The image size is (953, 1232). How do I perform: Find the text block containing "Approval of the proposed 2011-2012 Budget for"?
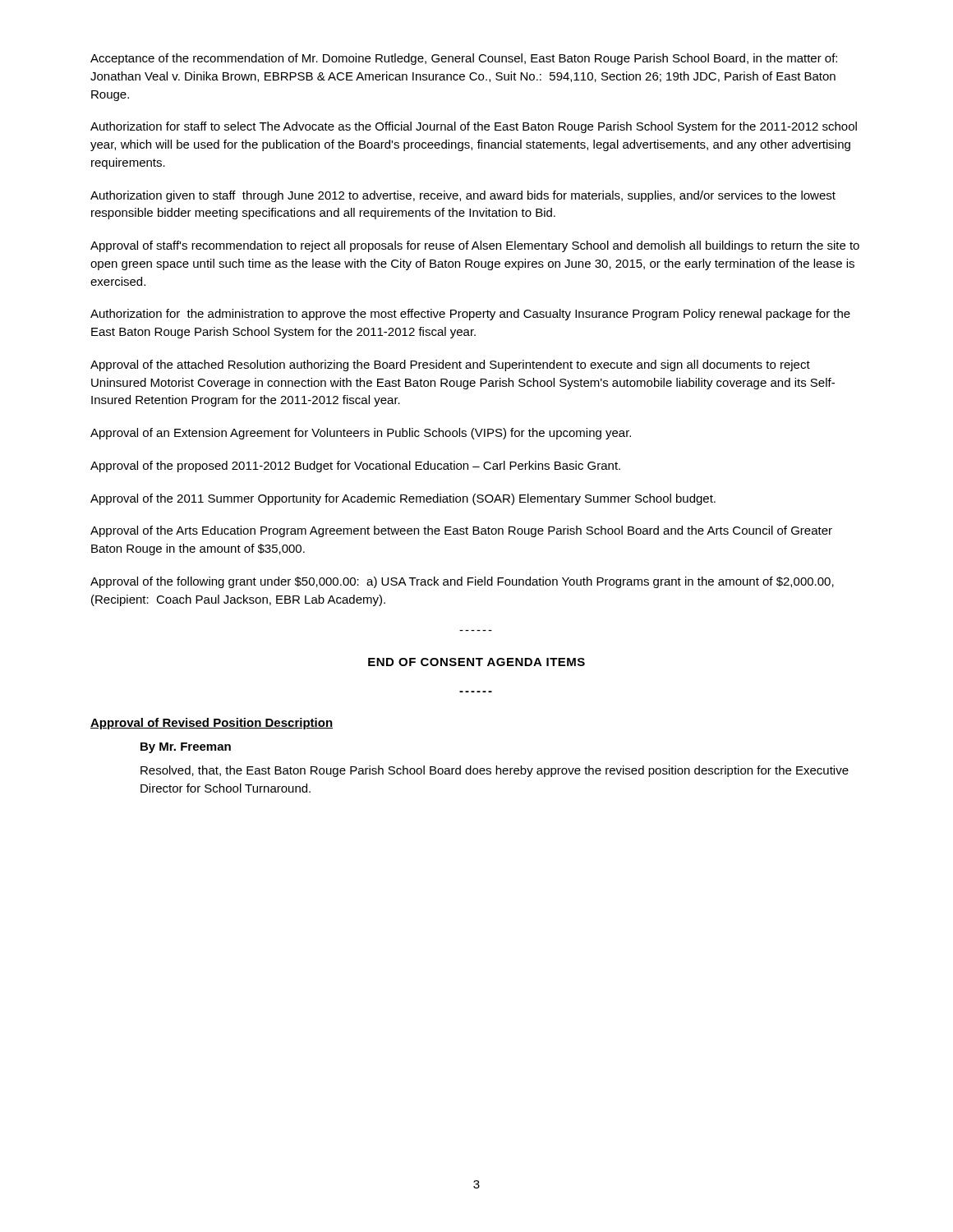[356, 465]
